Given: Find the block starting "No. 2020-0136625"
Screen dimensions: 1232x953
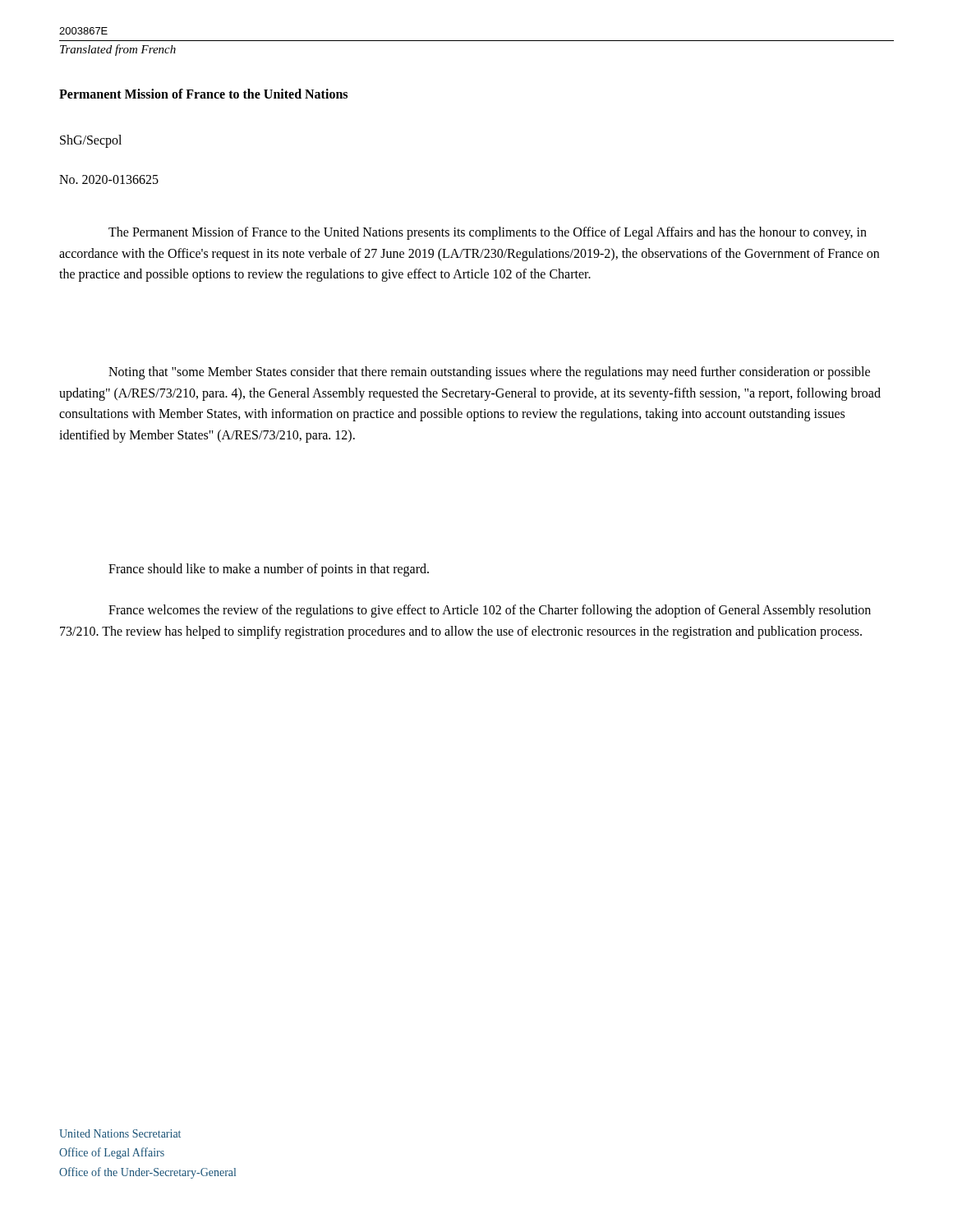Looking at the screenshot, I should click(109, 179).
